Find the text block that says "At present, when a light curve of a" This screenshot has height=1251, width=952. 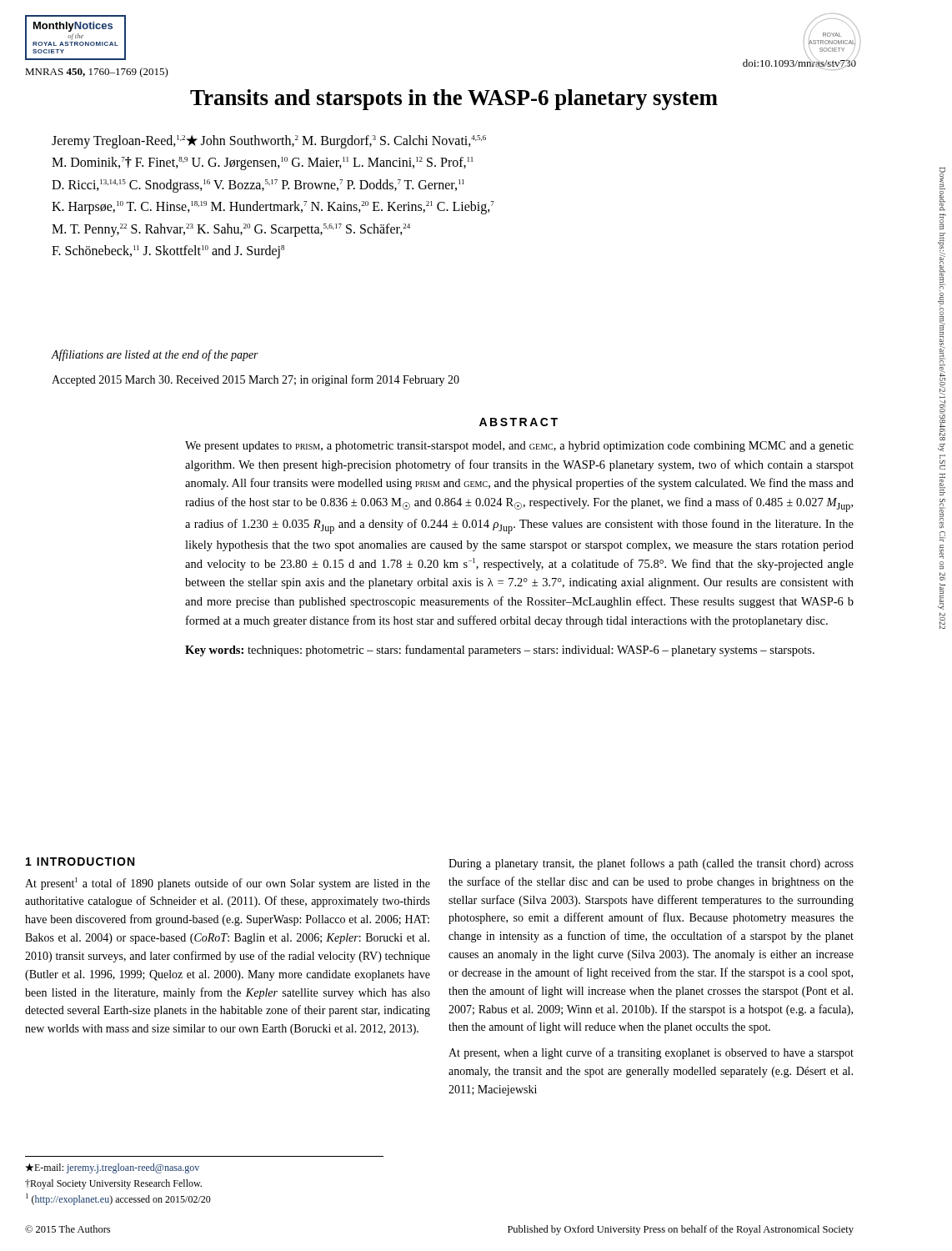click(651, 1071)
